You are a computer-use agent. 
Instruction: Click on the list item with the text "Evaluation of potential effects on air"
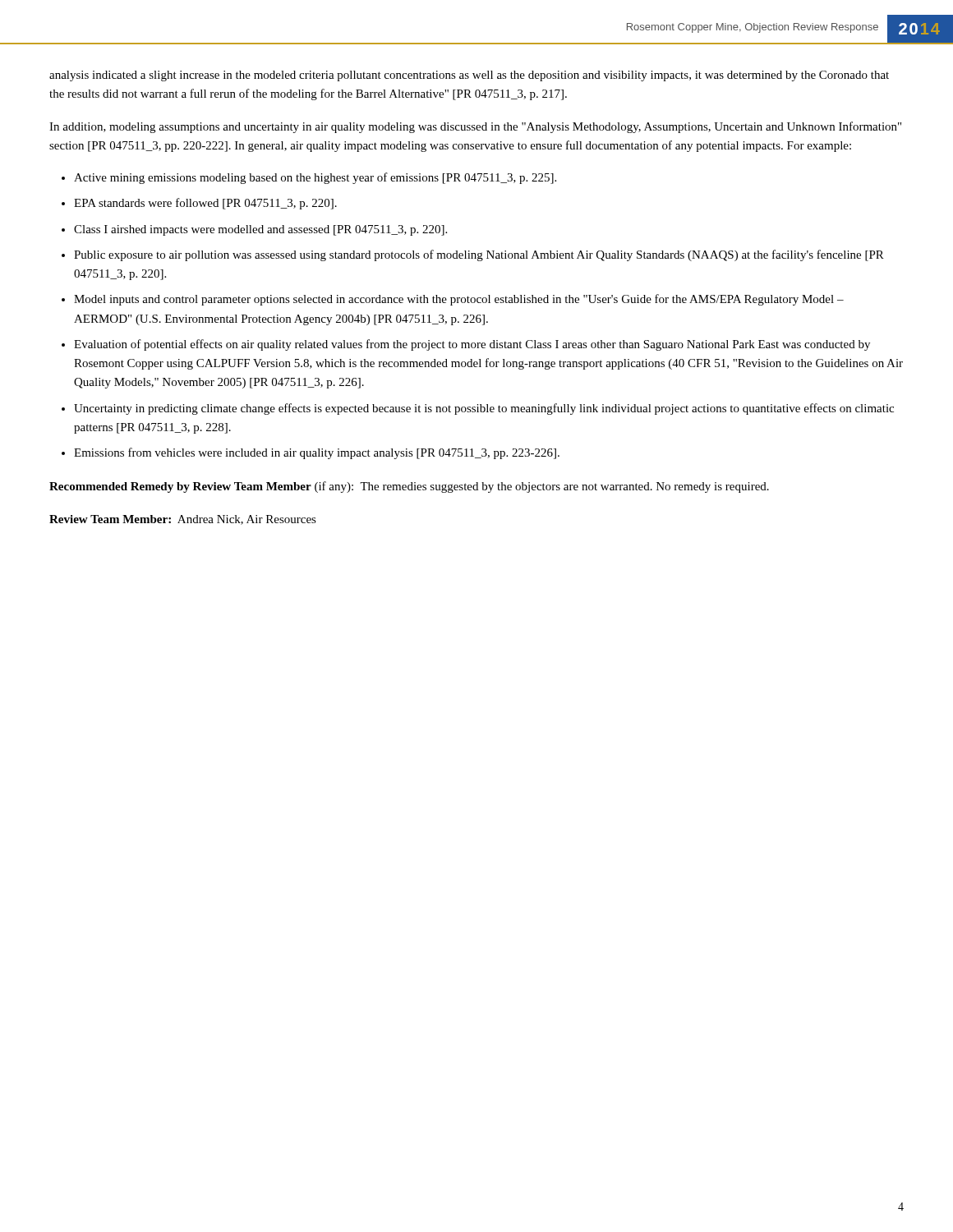point(488,363)
